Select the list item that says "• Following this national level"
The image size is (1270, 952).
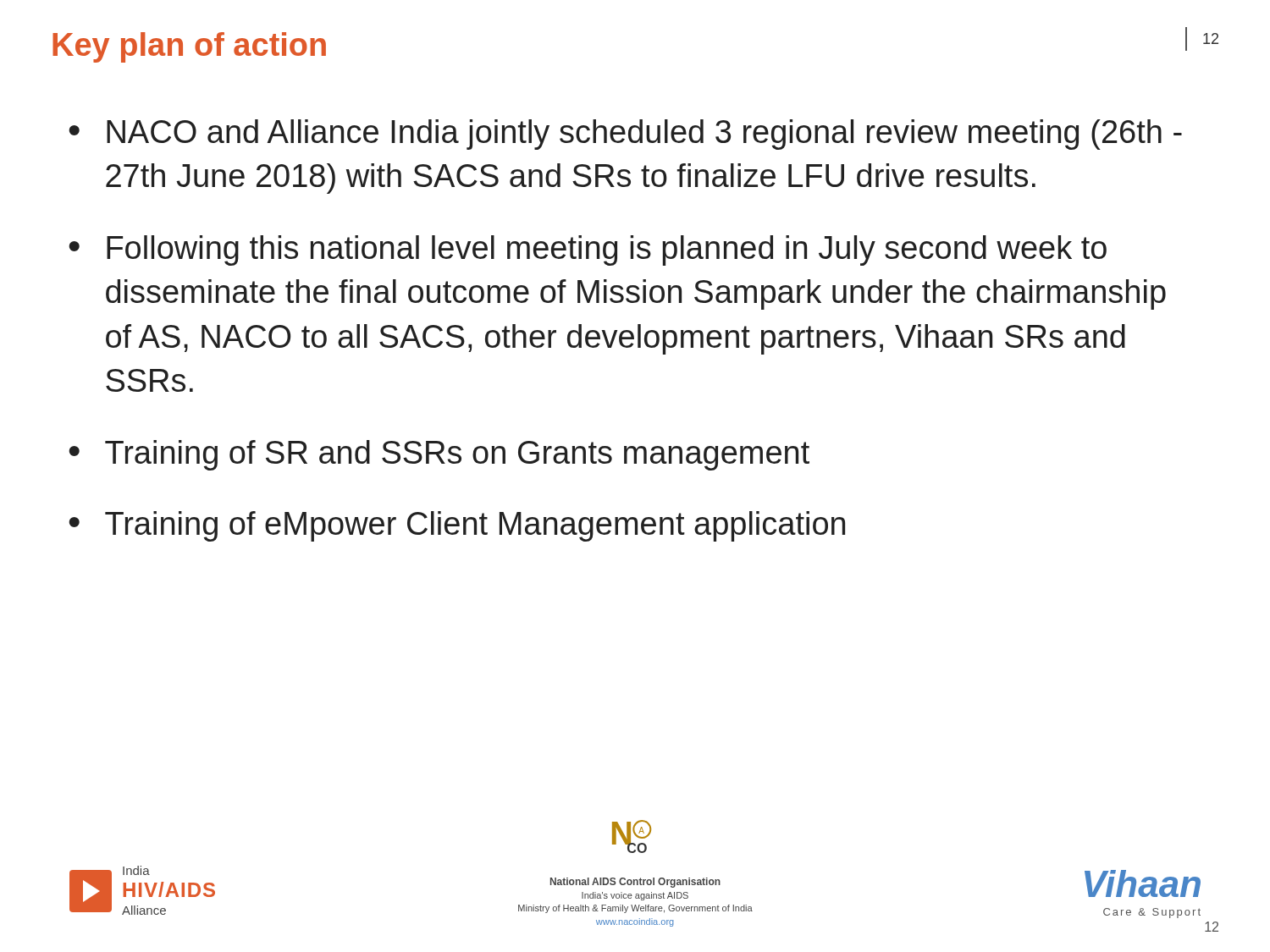[635, 315]
